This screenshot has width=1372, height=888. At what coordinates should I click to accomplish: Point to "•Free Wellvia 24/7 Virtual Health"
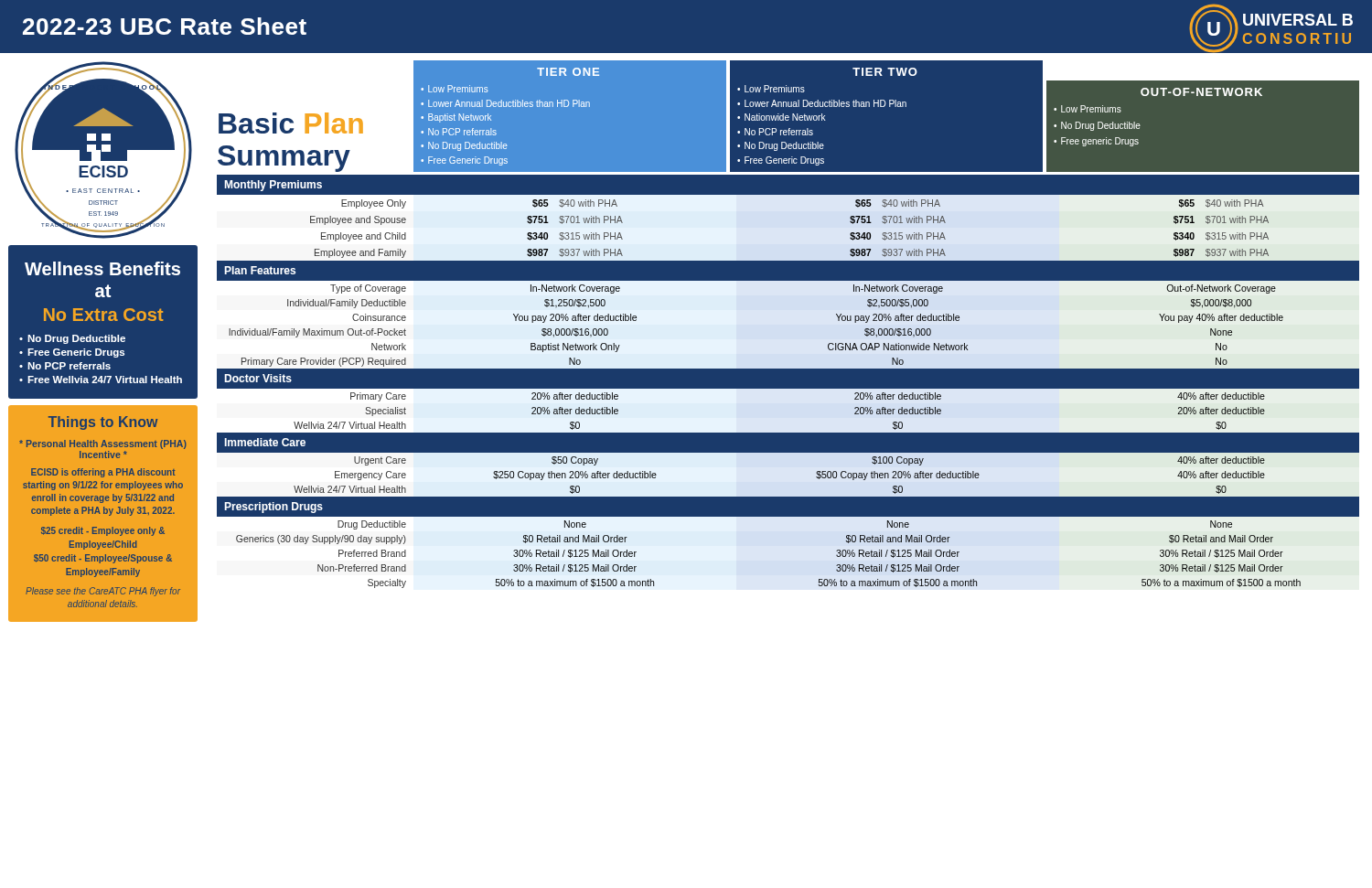101,380
